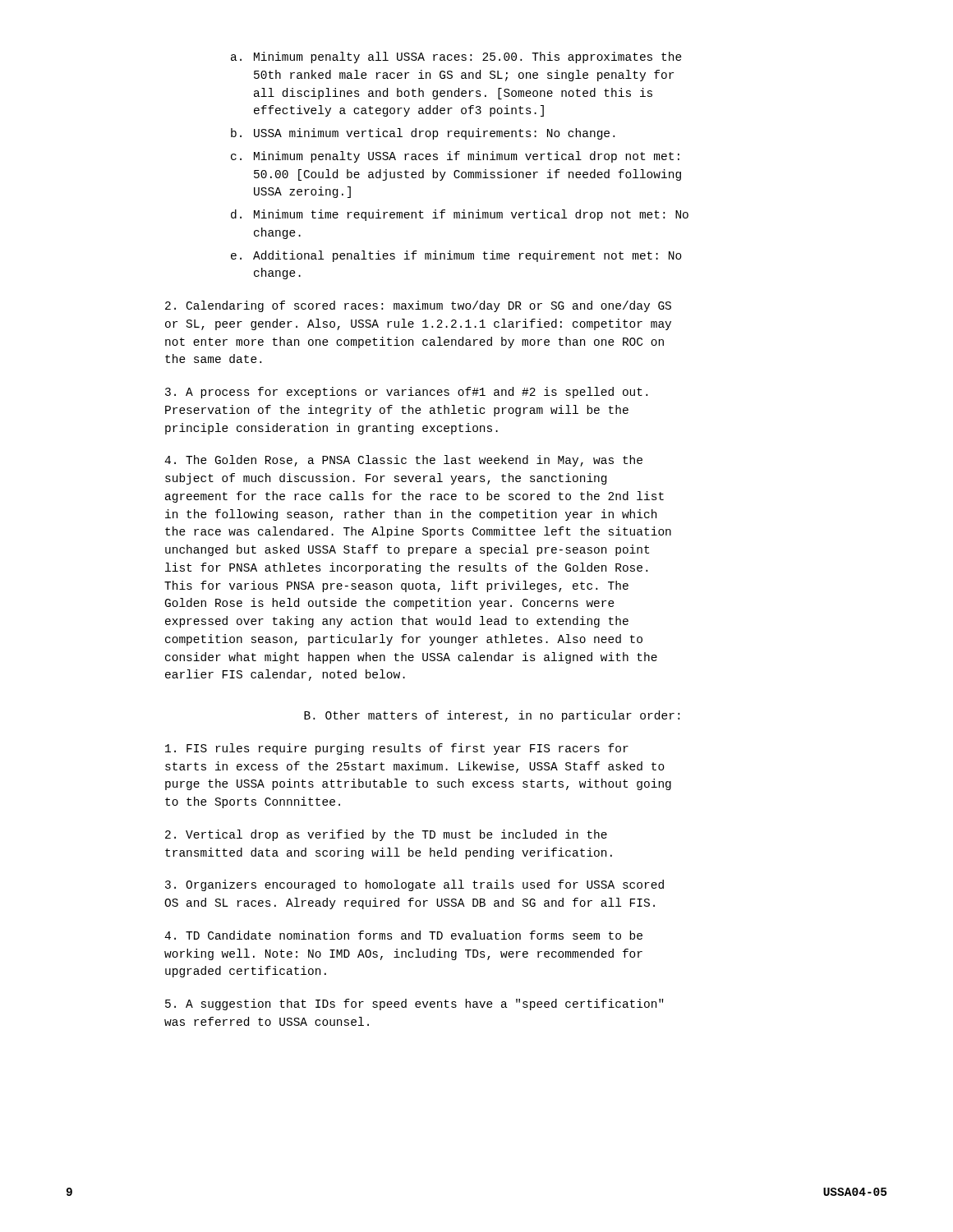Locate the region starting "FIS rules require purging"
Image resolution: width=953 pixels, height=1232 pixels.
point(418,776)
